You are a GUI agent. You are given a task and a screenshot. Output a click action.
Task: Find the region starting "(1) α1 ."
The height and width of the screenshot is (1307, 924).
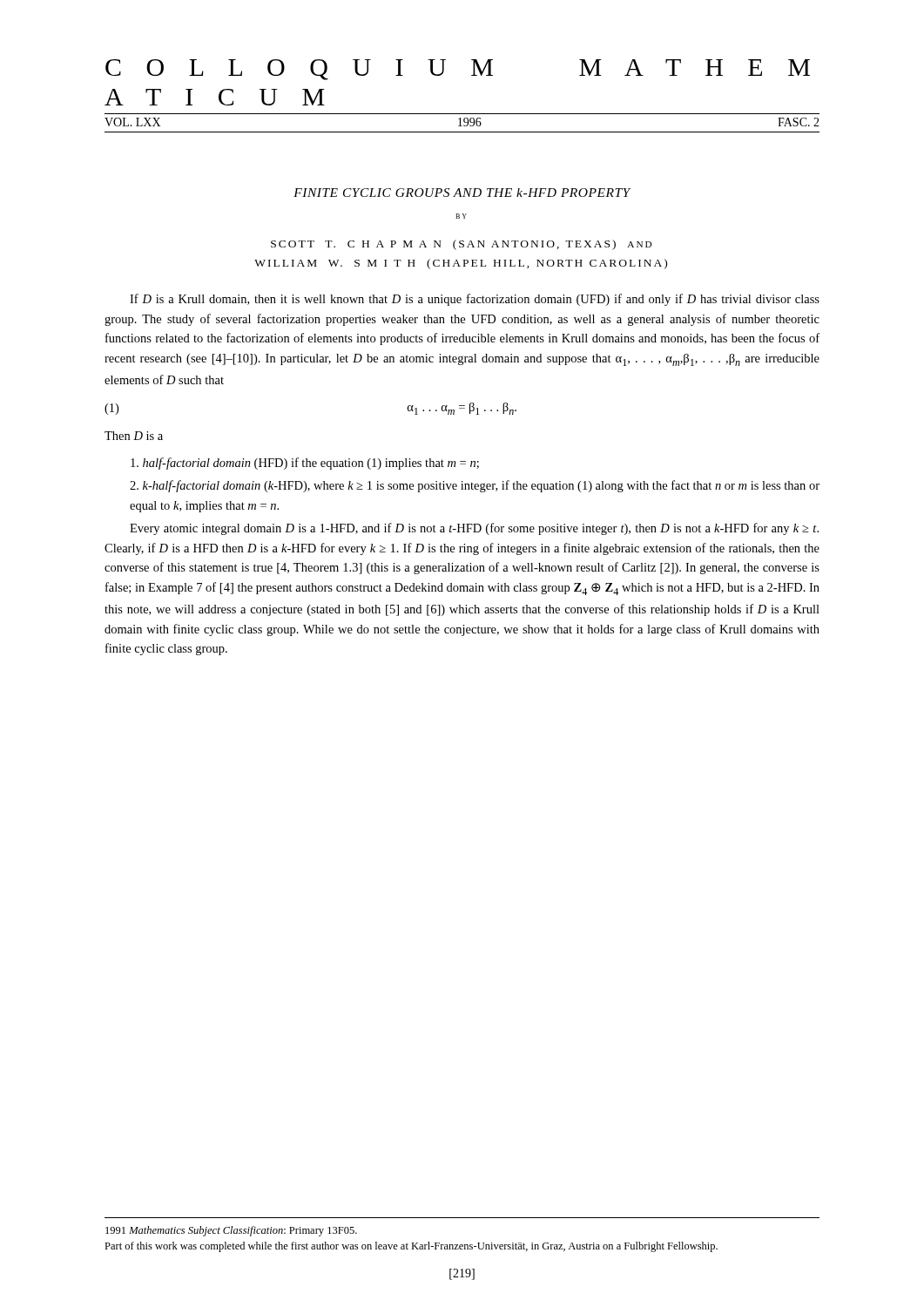(x=440, y=408)
